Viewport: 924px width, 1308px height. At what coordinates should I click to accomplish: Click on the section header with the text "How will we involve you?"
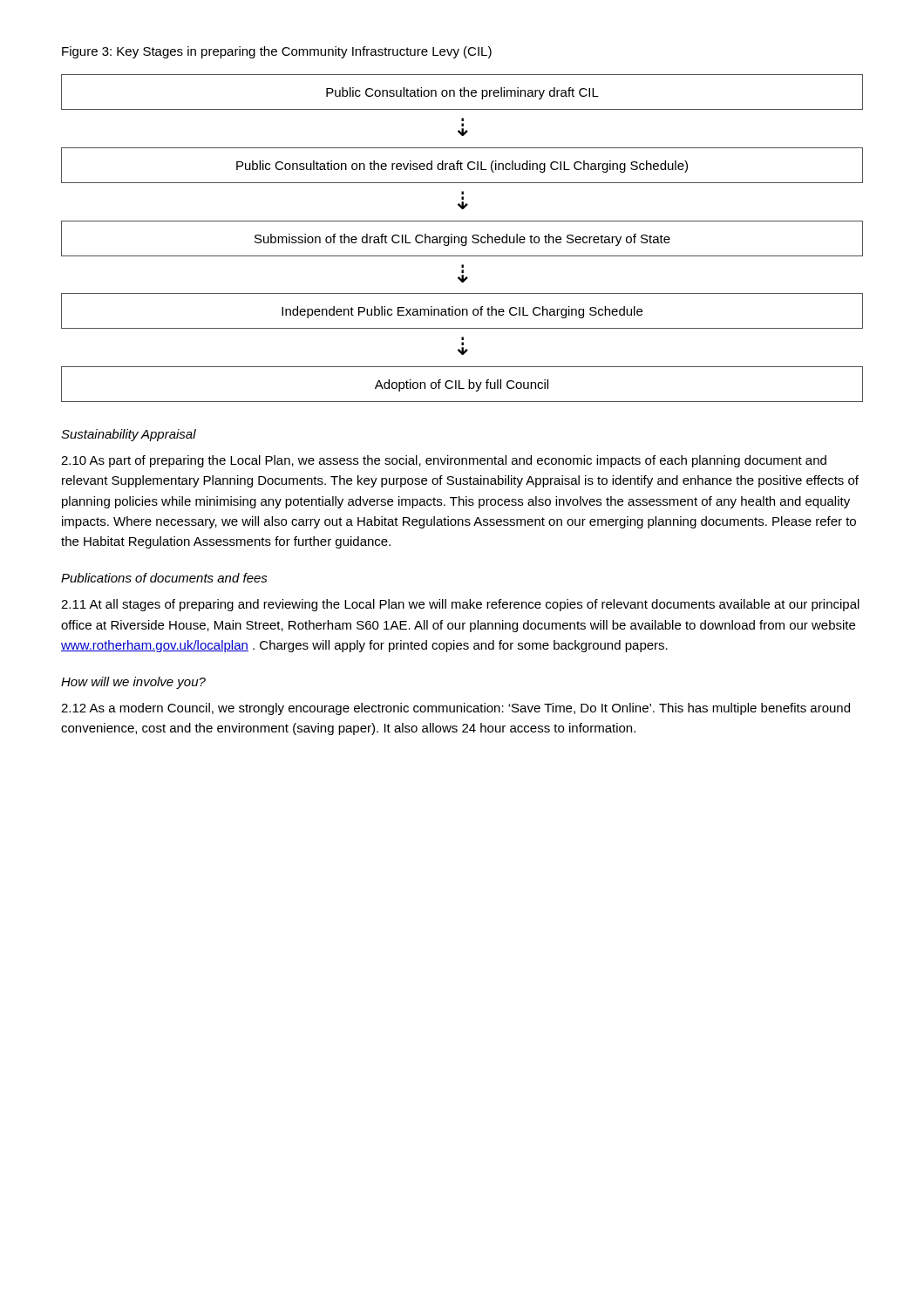pos(133,682)
